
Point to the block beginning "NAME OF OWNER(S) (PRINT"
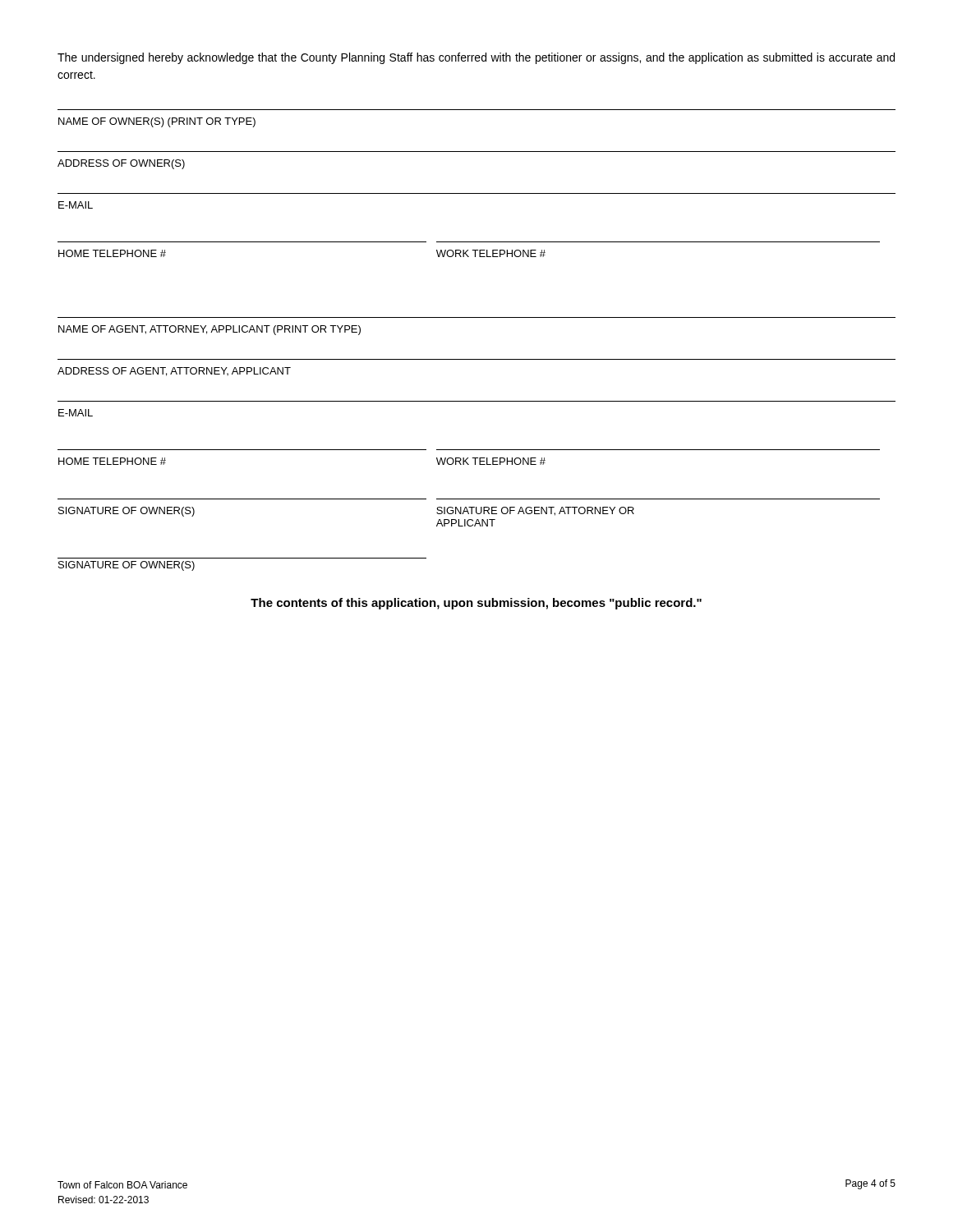pyautogui.click(x=476, y=118)
